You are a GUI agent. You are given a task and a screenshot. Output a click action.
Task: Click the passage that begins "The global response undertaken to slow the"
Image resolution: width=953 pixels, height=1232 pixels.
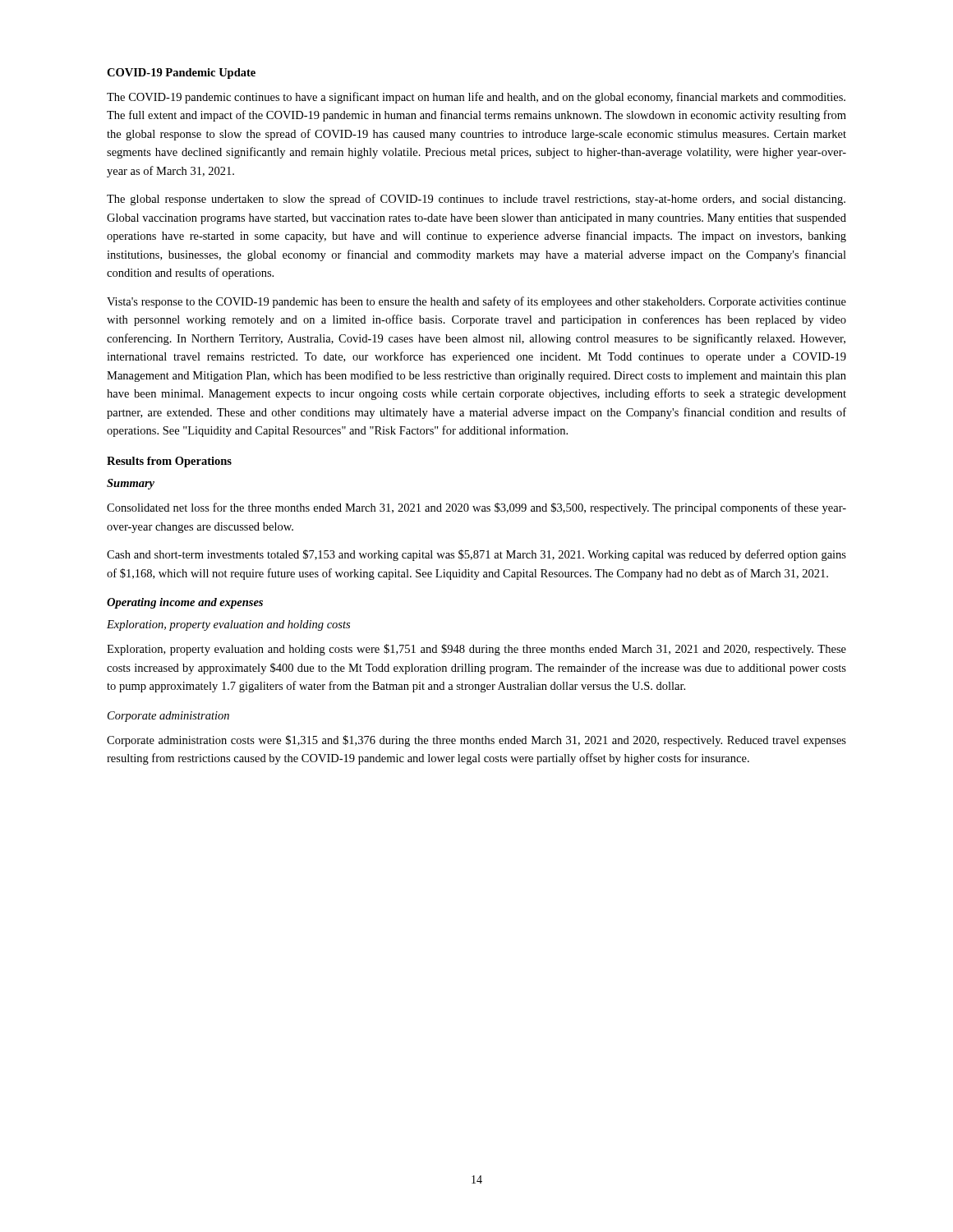click(x=476, y=236)
